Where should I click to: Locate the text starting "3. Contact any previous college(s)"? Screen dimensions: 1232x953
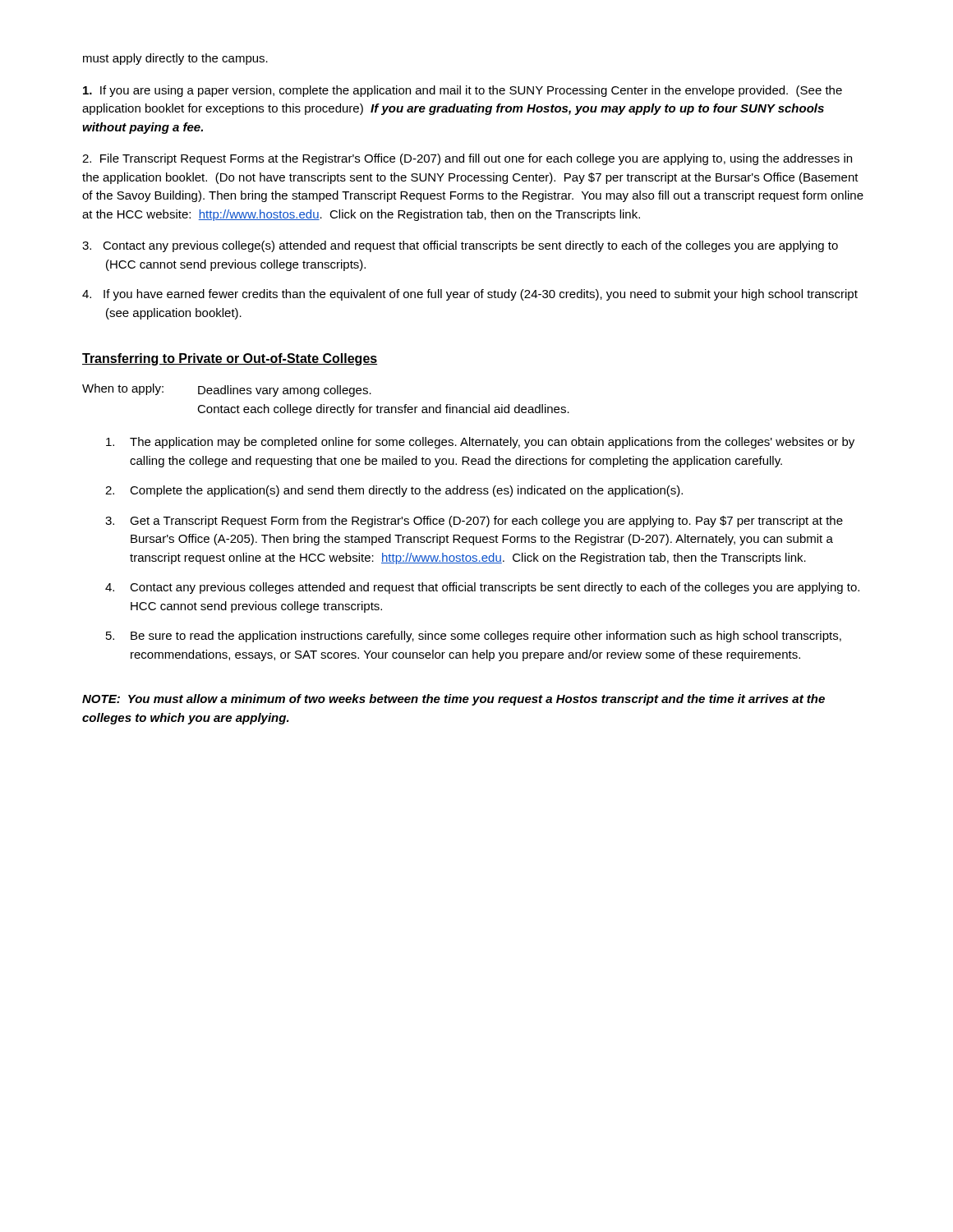pos(460,254)
